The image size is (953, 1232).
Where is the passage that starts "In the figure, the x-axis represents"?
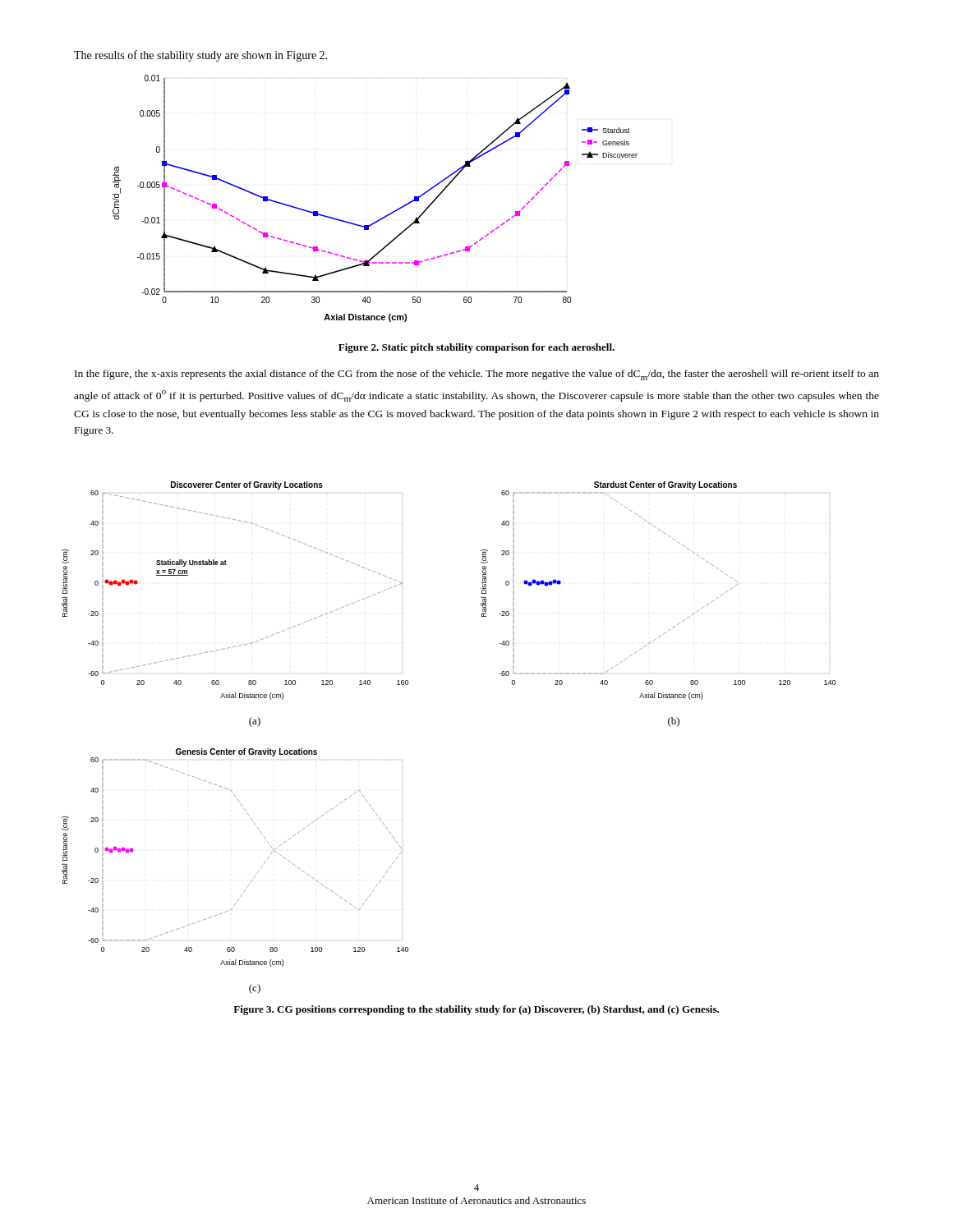[476, 402]
